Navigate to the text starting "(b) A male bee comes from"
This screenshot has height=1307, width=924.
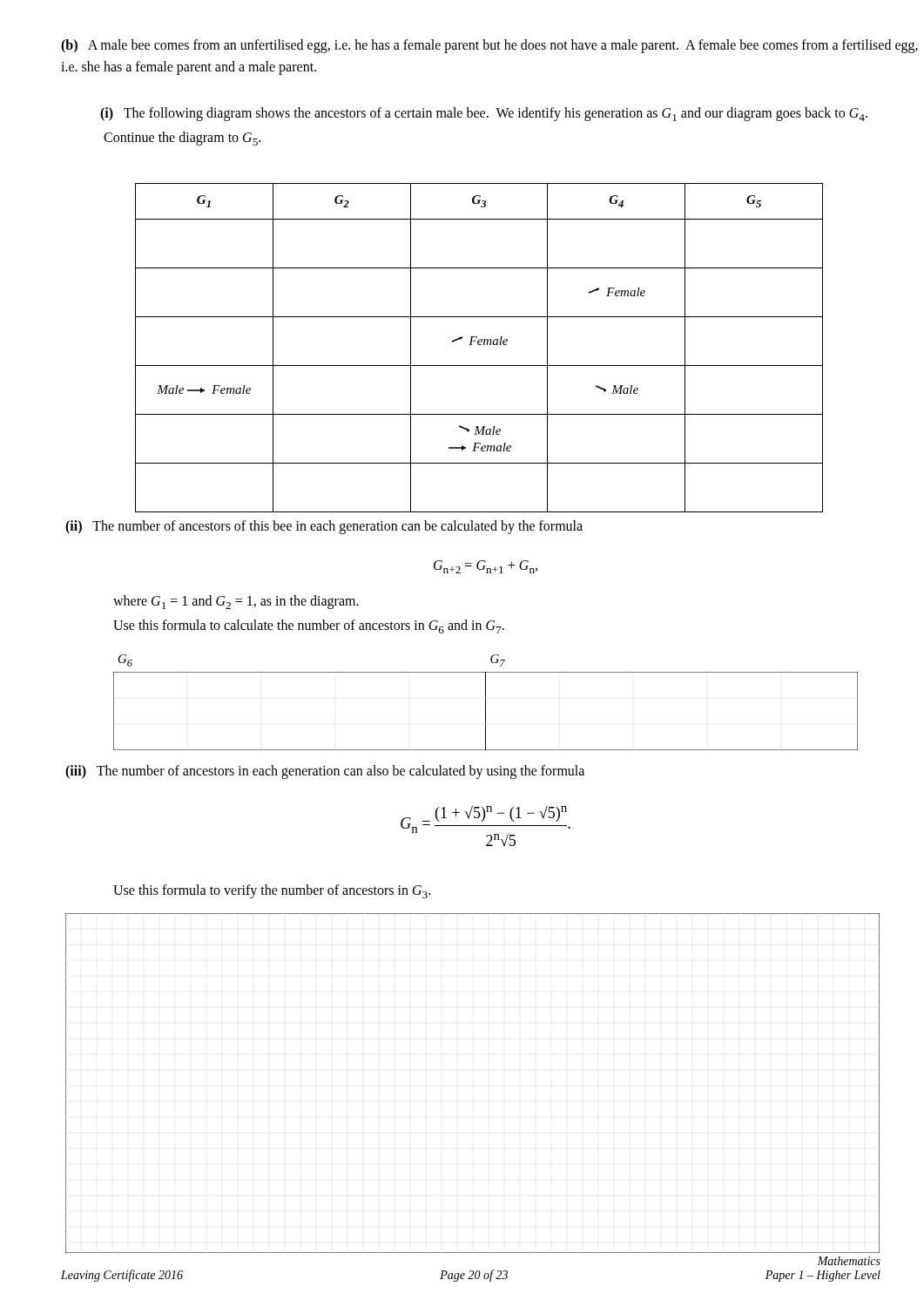tap(490, 56)
